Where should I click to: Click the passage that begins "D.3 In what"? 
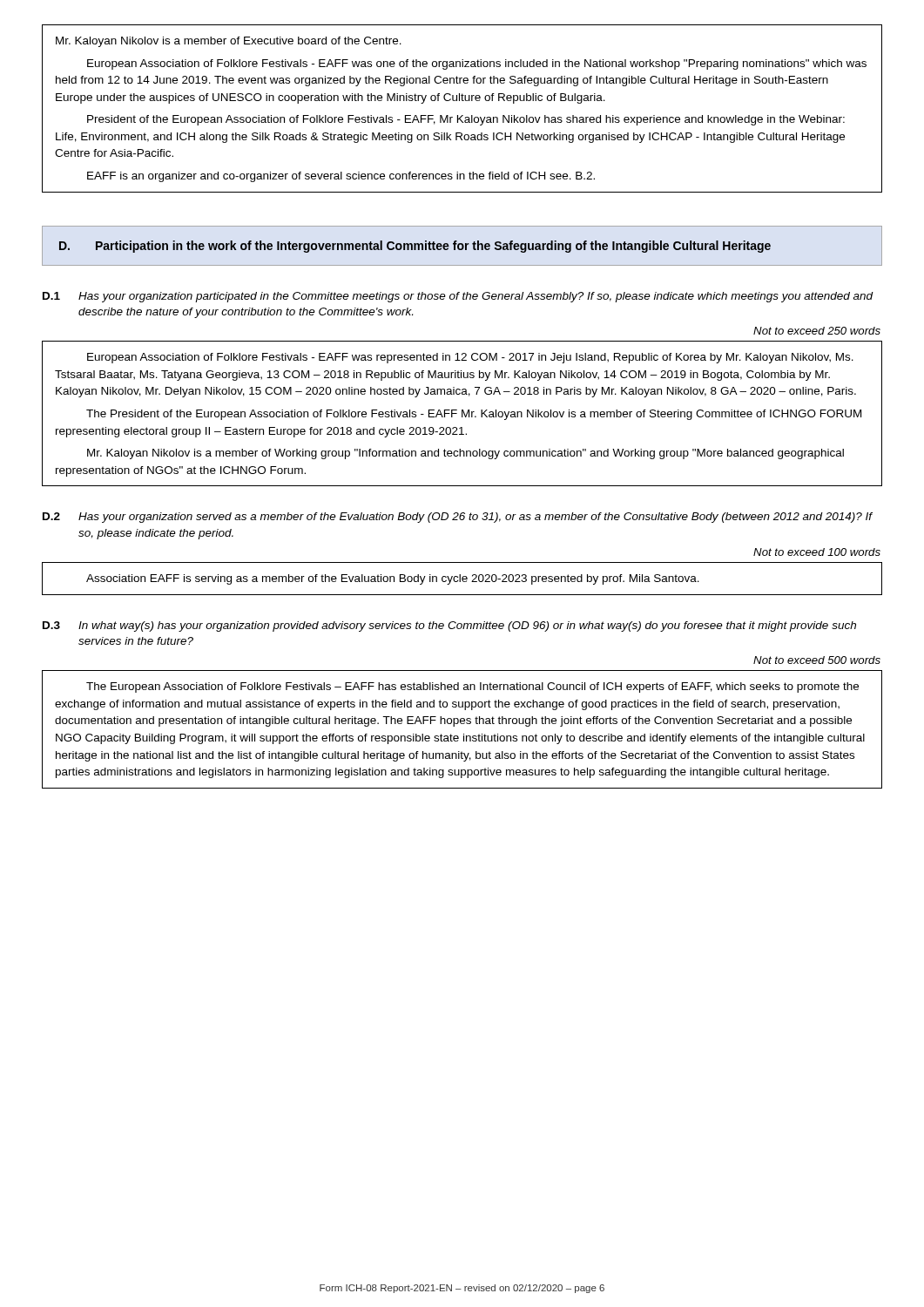point(449,626)
